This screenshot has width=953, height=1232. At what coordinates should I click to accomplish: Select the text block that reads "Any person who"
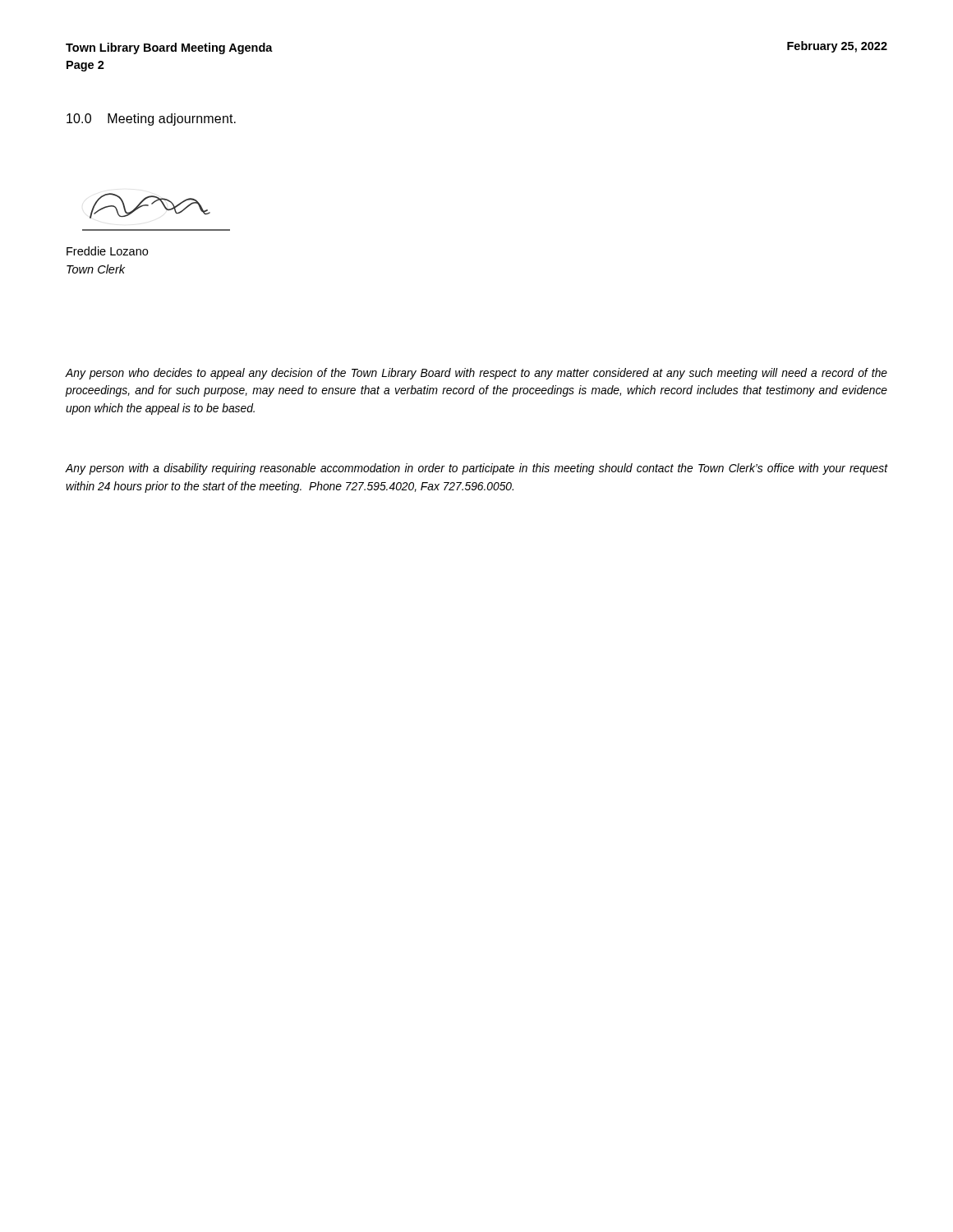click(x=476, y=391)
